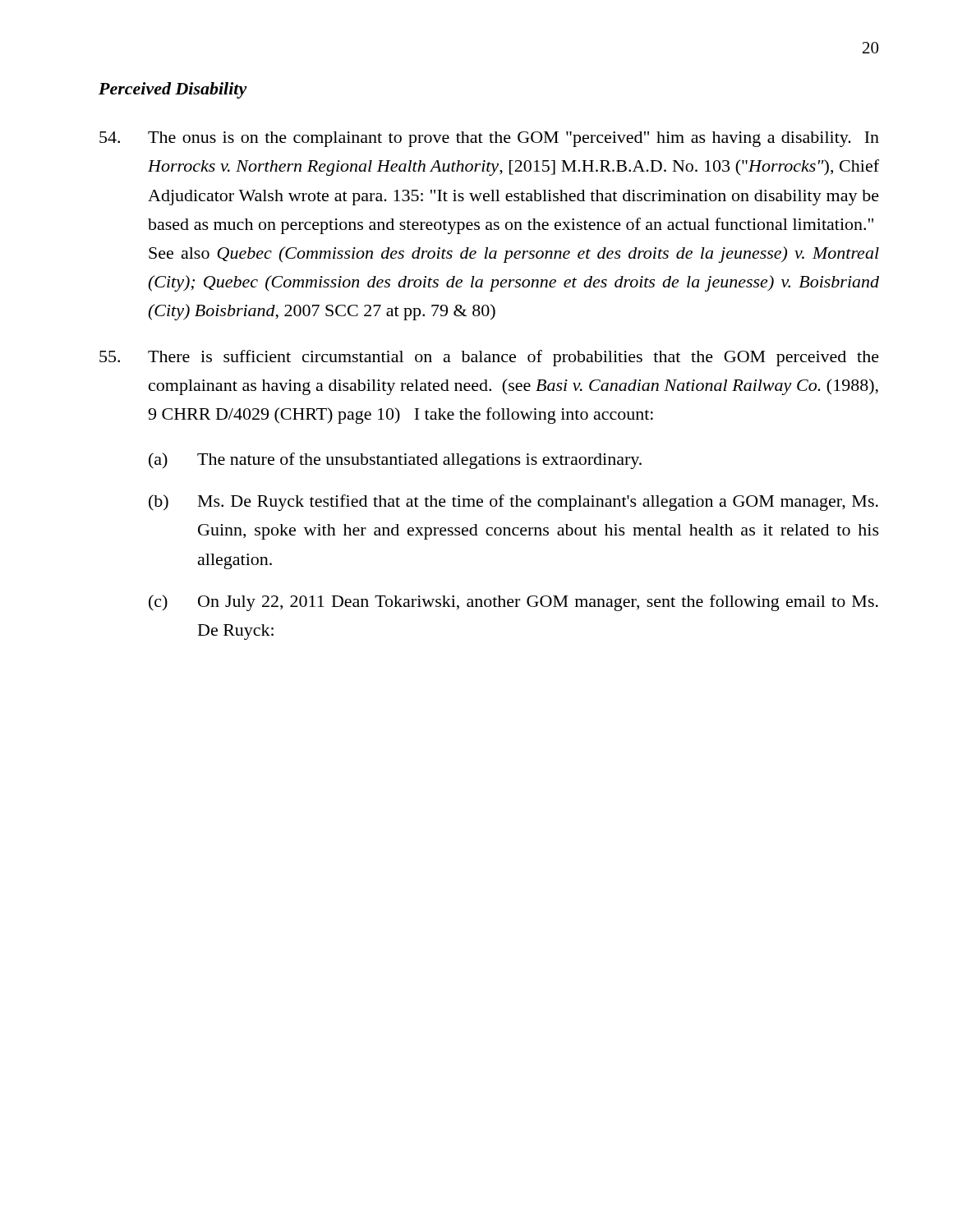Select the section header that reads "Perceived Disability"
The image size is (953, 1232).
click(173, 88)
